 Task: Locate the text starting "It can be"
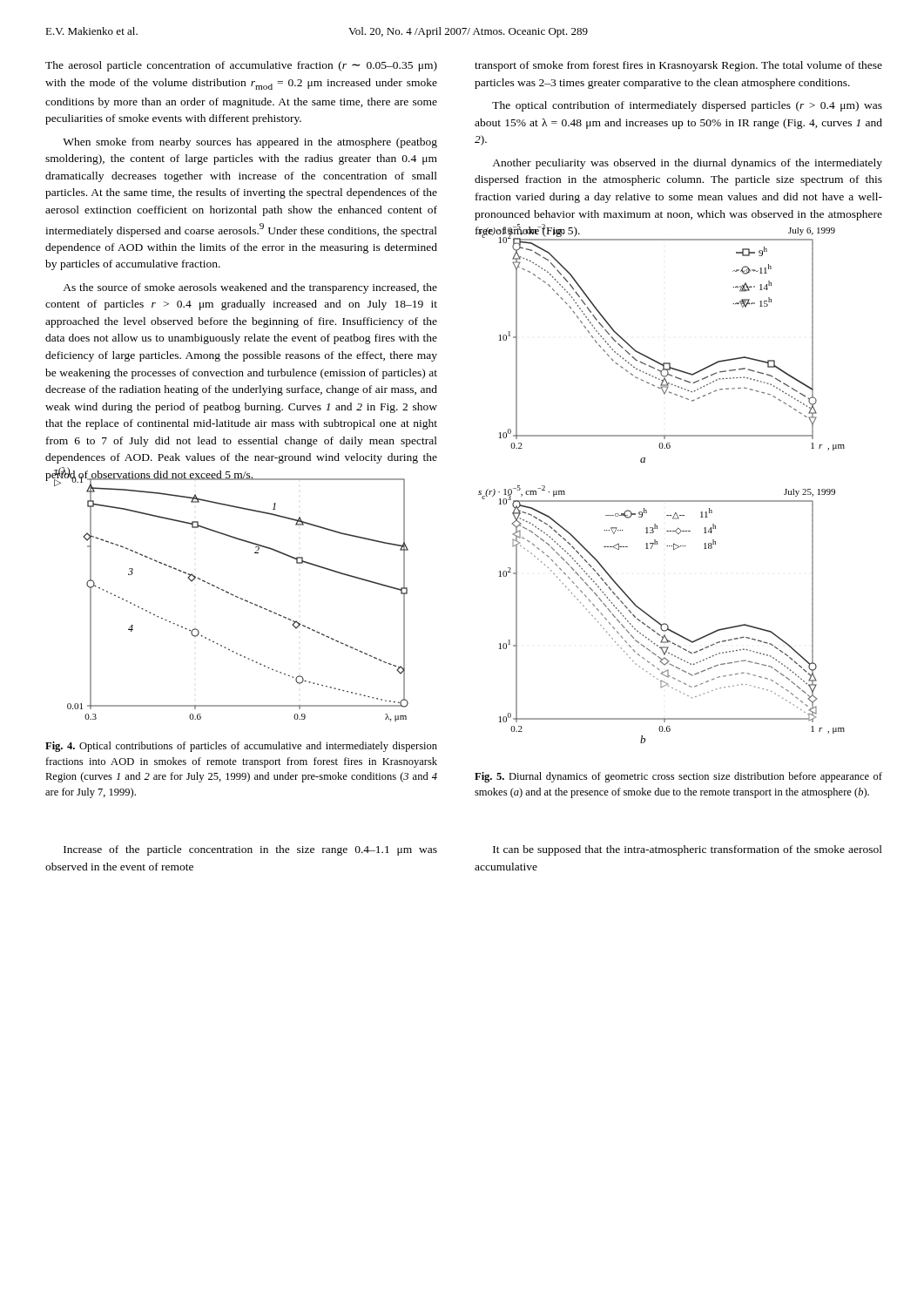pyautogui.click(x=678, y=858)
